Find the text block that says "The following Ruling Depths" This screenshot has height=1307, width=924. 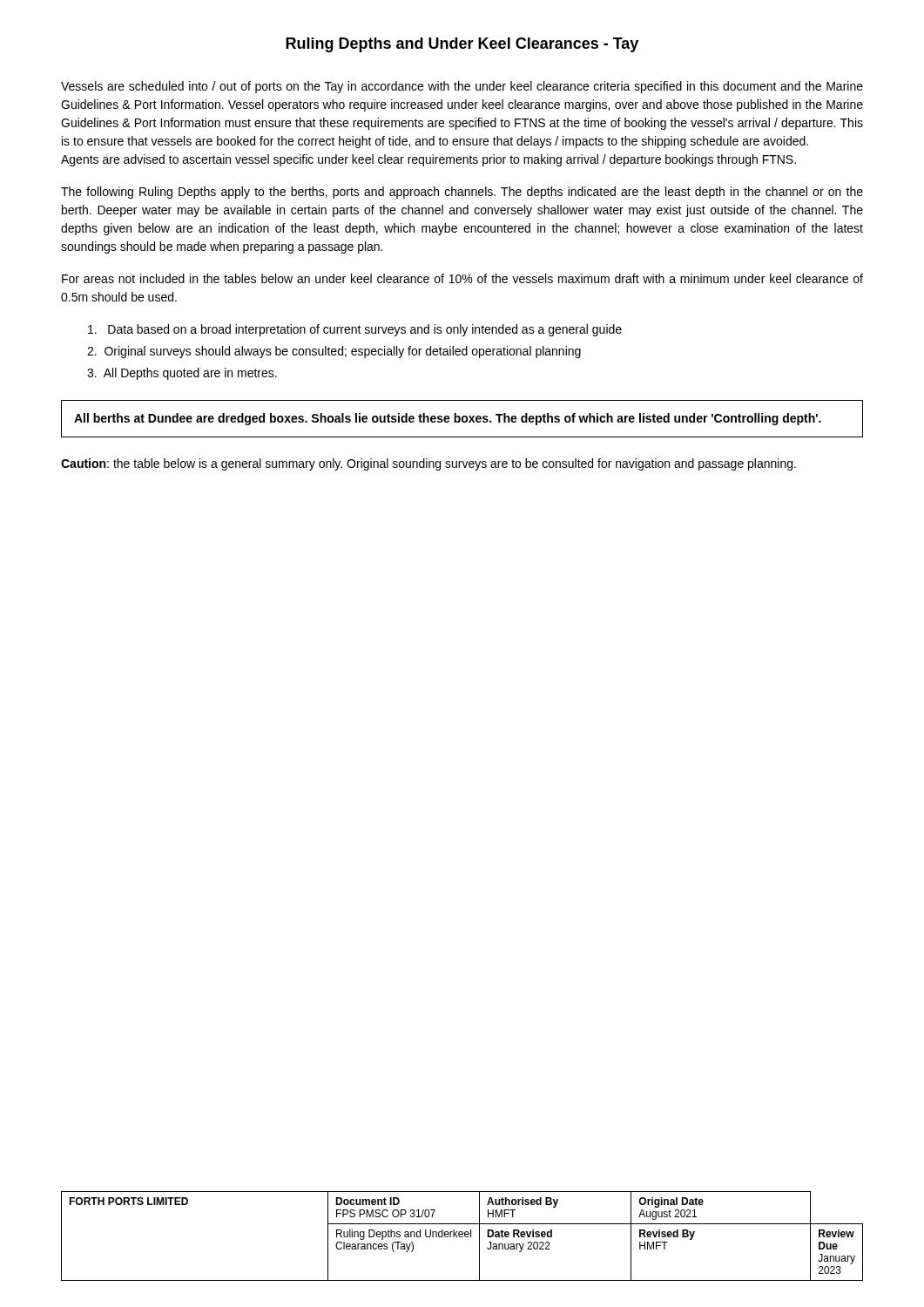pyautogui.click(x=462, y=219)
